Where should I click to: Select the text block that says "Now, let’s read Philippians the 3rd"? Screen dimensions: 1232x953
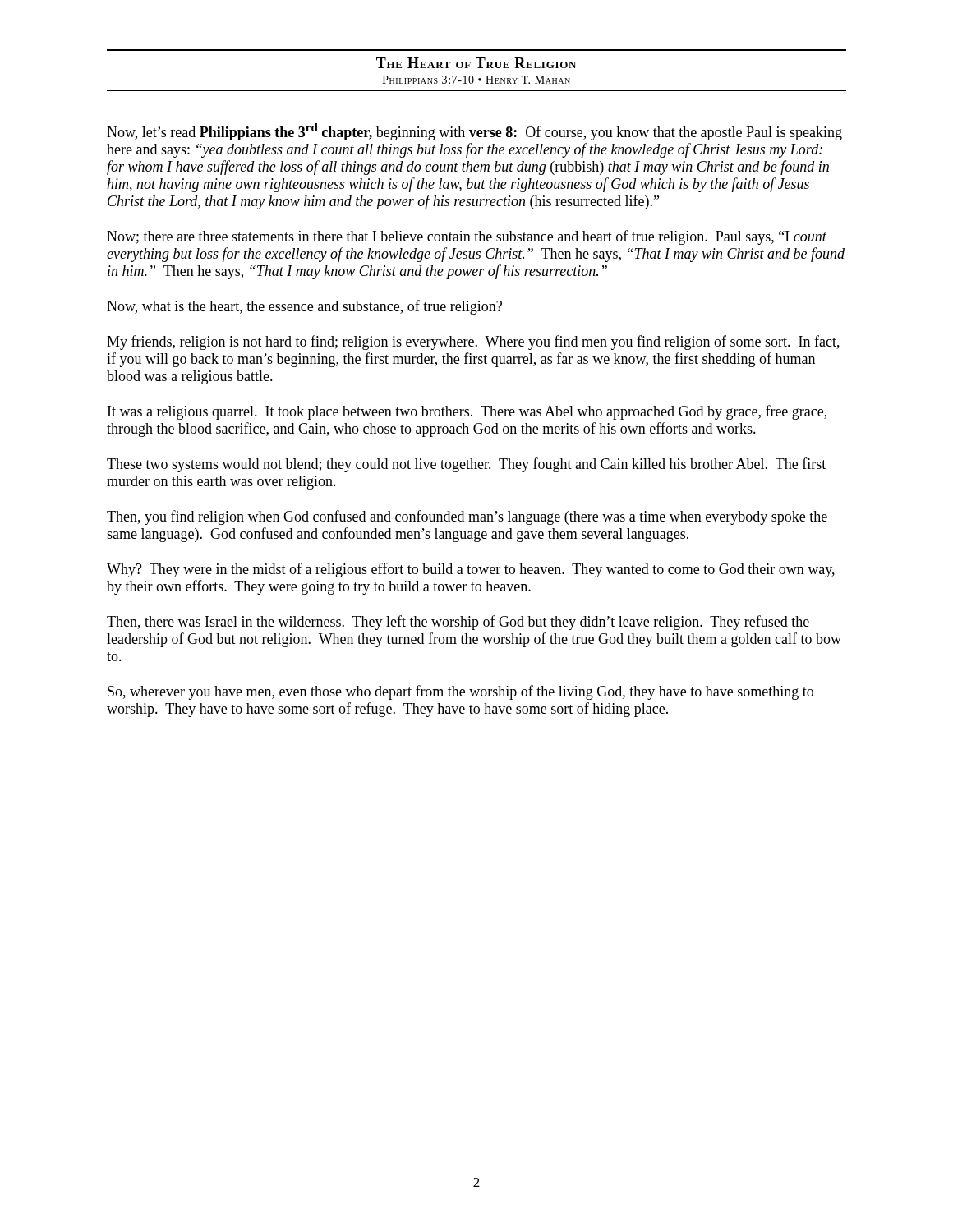click(474, 165)
